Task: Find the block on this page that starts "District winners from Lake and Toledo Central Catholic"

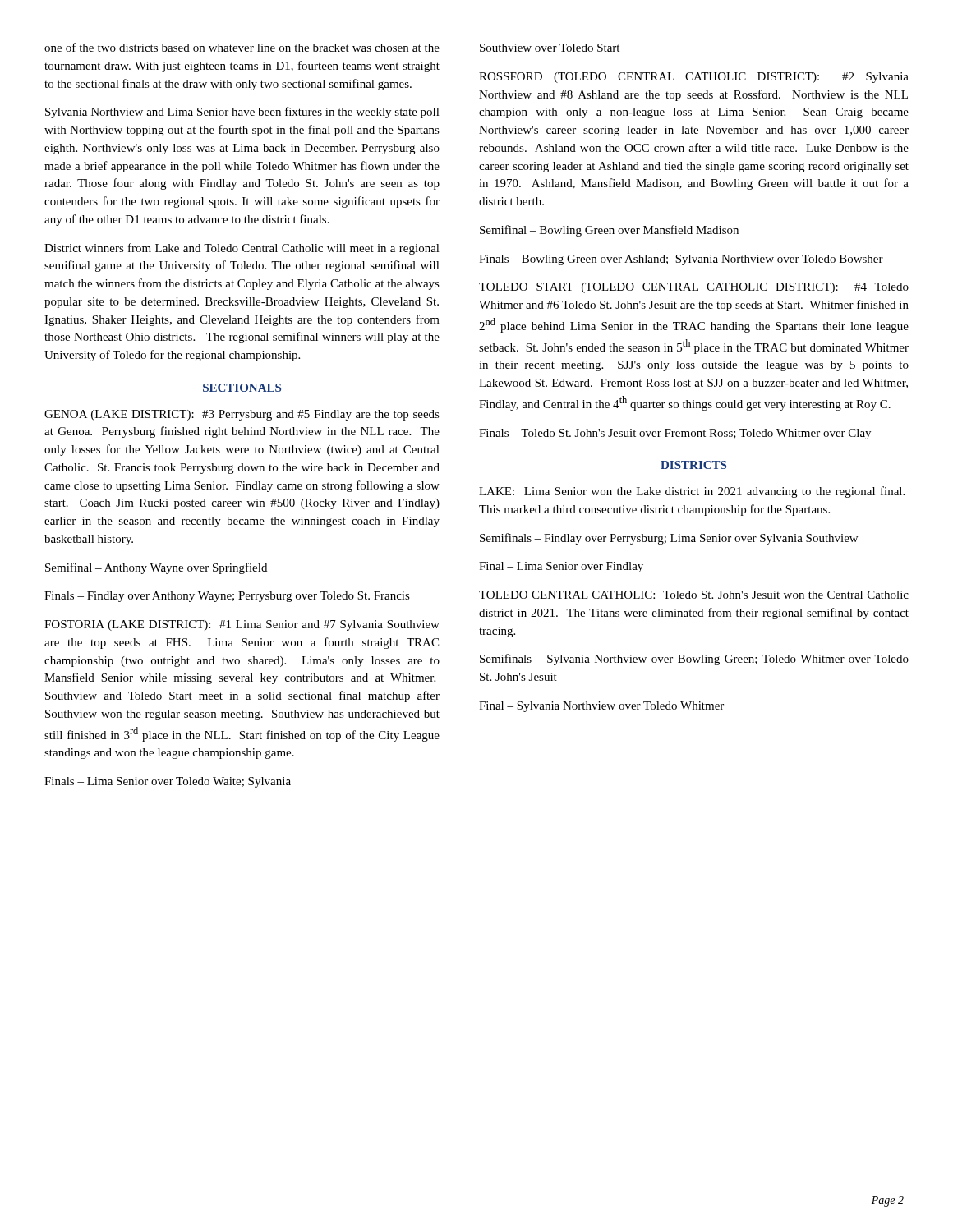Action: pos(242,301)
